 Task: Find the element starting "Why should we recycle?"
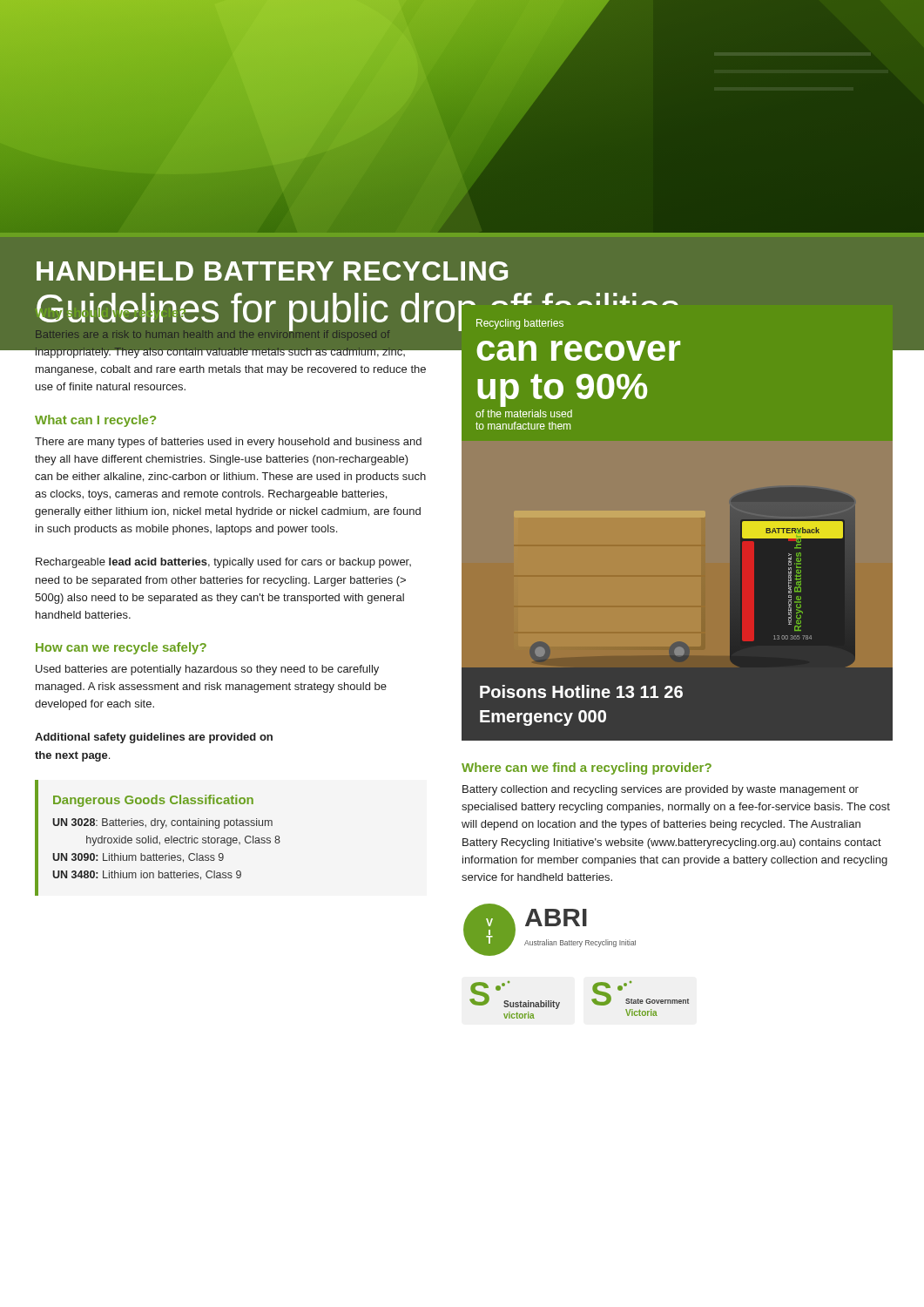click(x=111, y=312)
